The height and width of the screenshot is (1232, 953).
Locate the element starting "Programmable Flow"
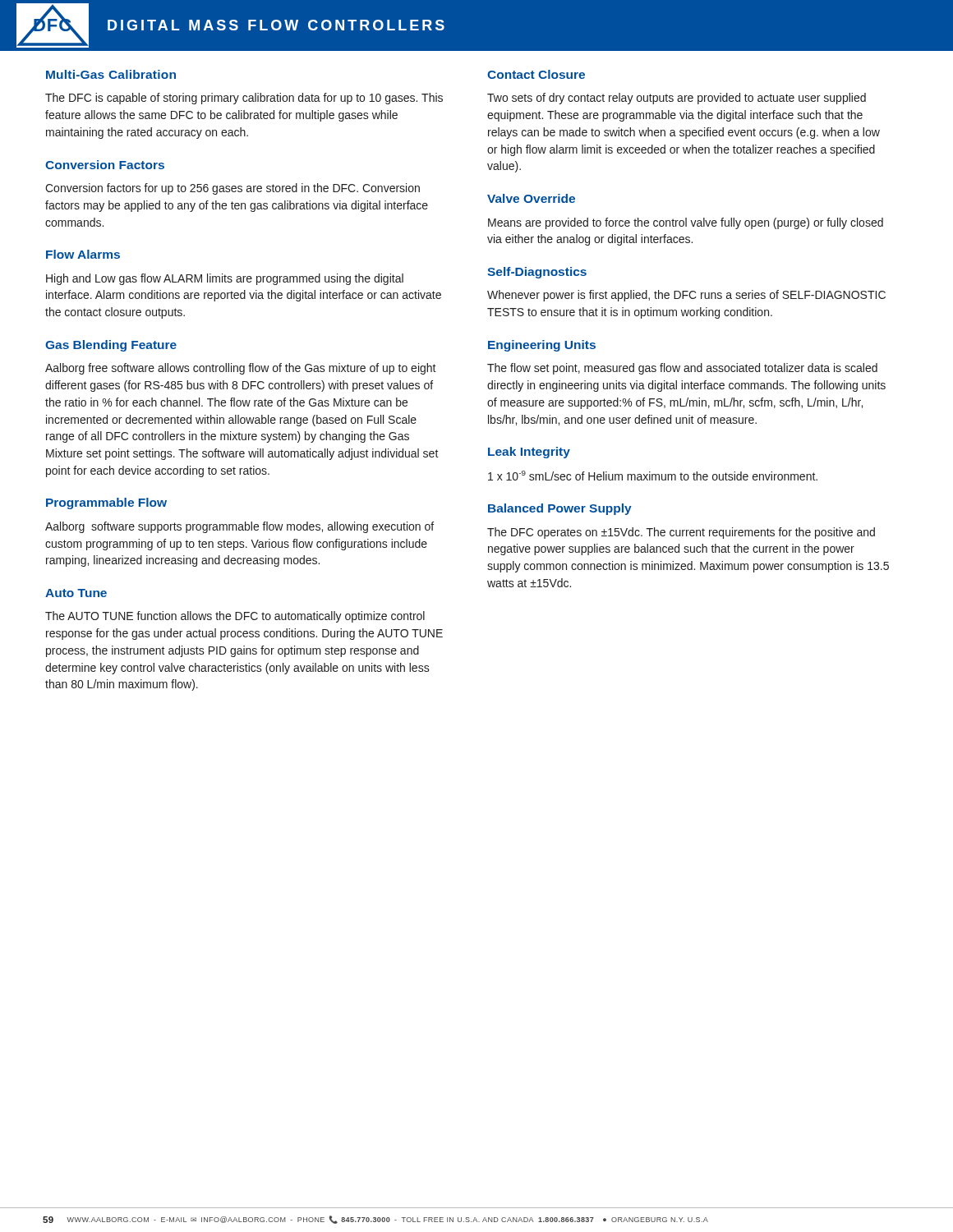pyautogui.click(x=106, y=503)
